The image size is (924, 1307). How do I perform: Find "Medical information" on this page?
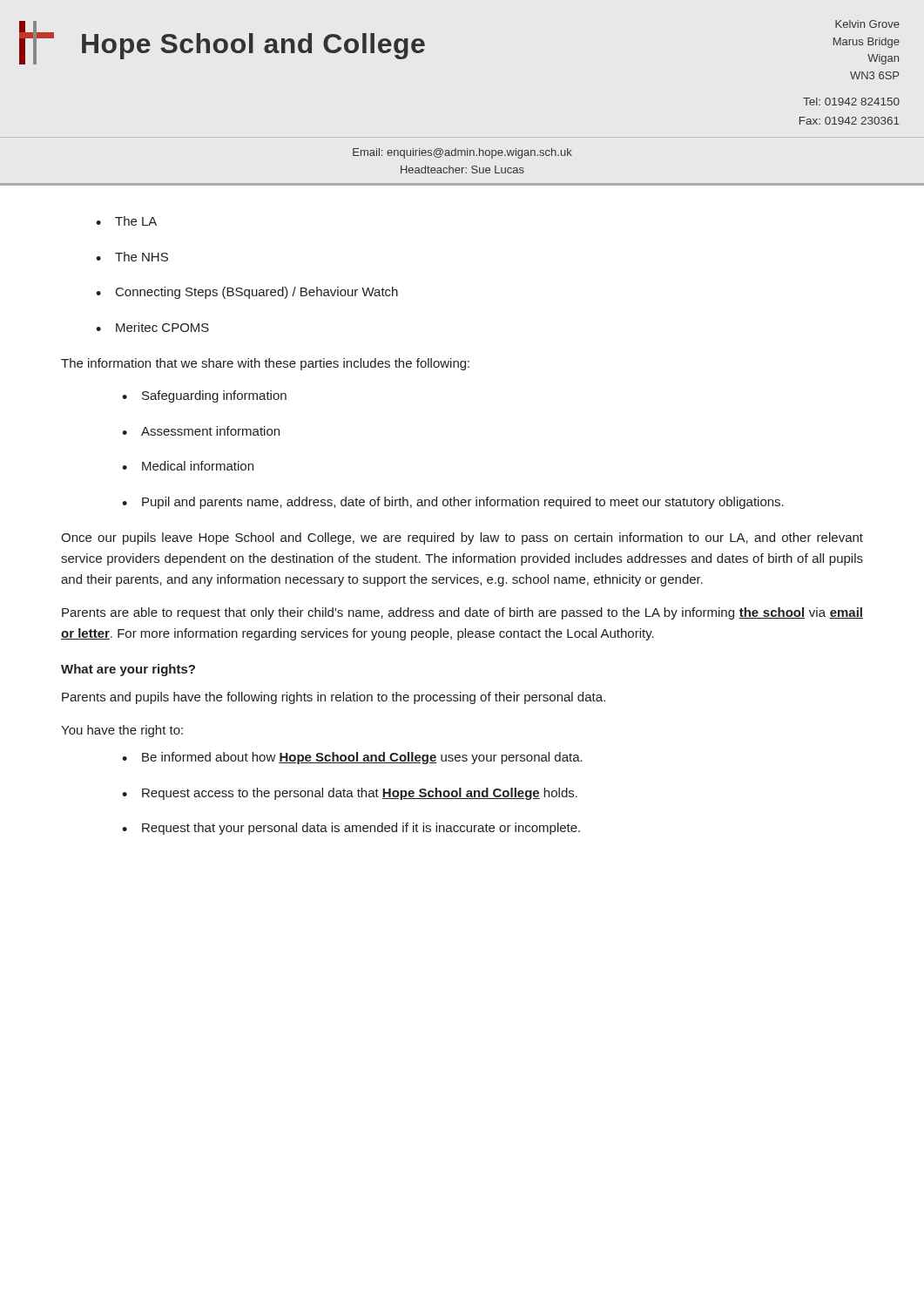click(198, 466)
